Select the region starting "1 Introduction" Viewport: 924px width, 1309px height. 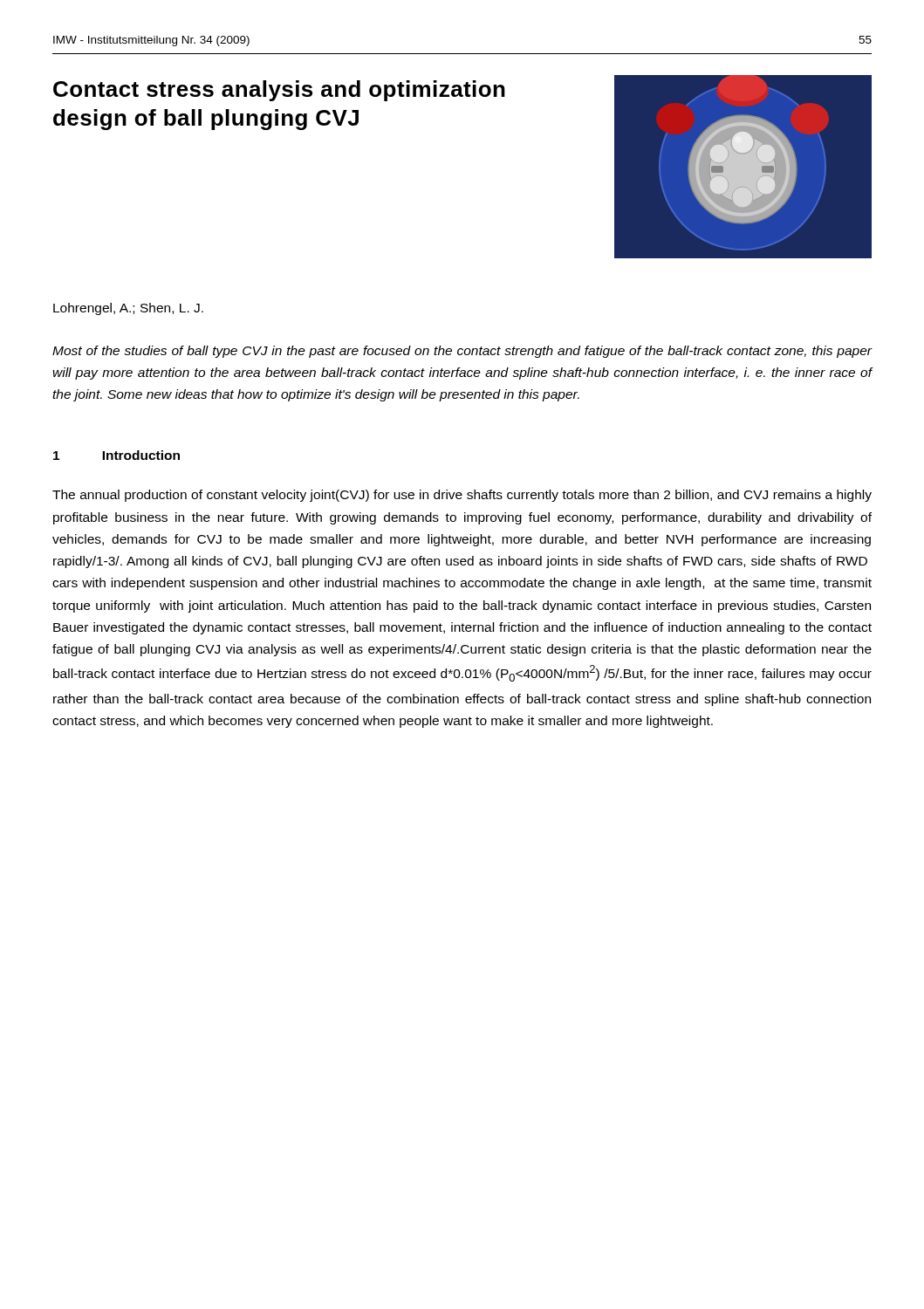(117, 456)
